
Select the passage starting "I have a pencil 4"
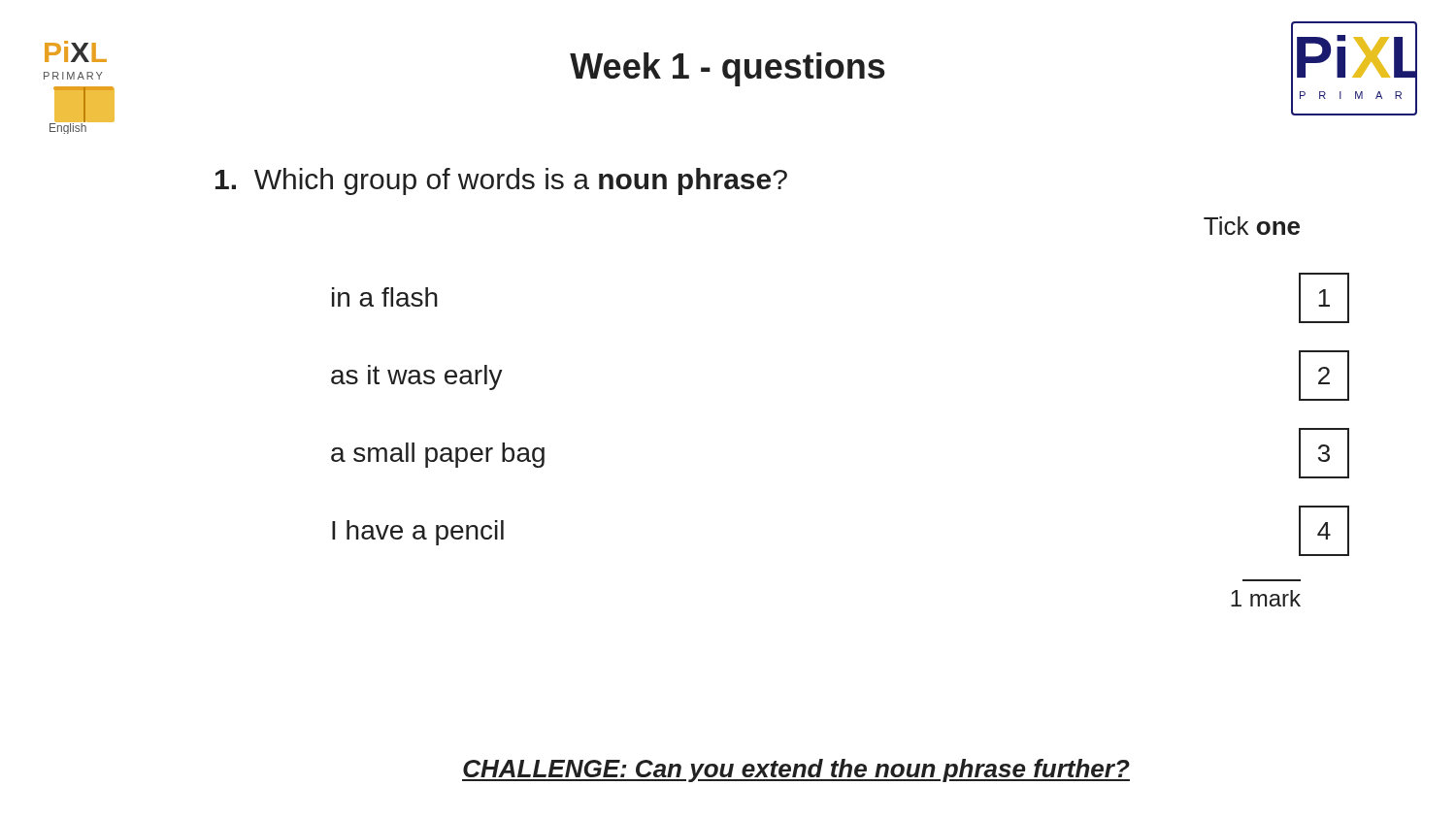tap(439, 529)
